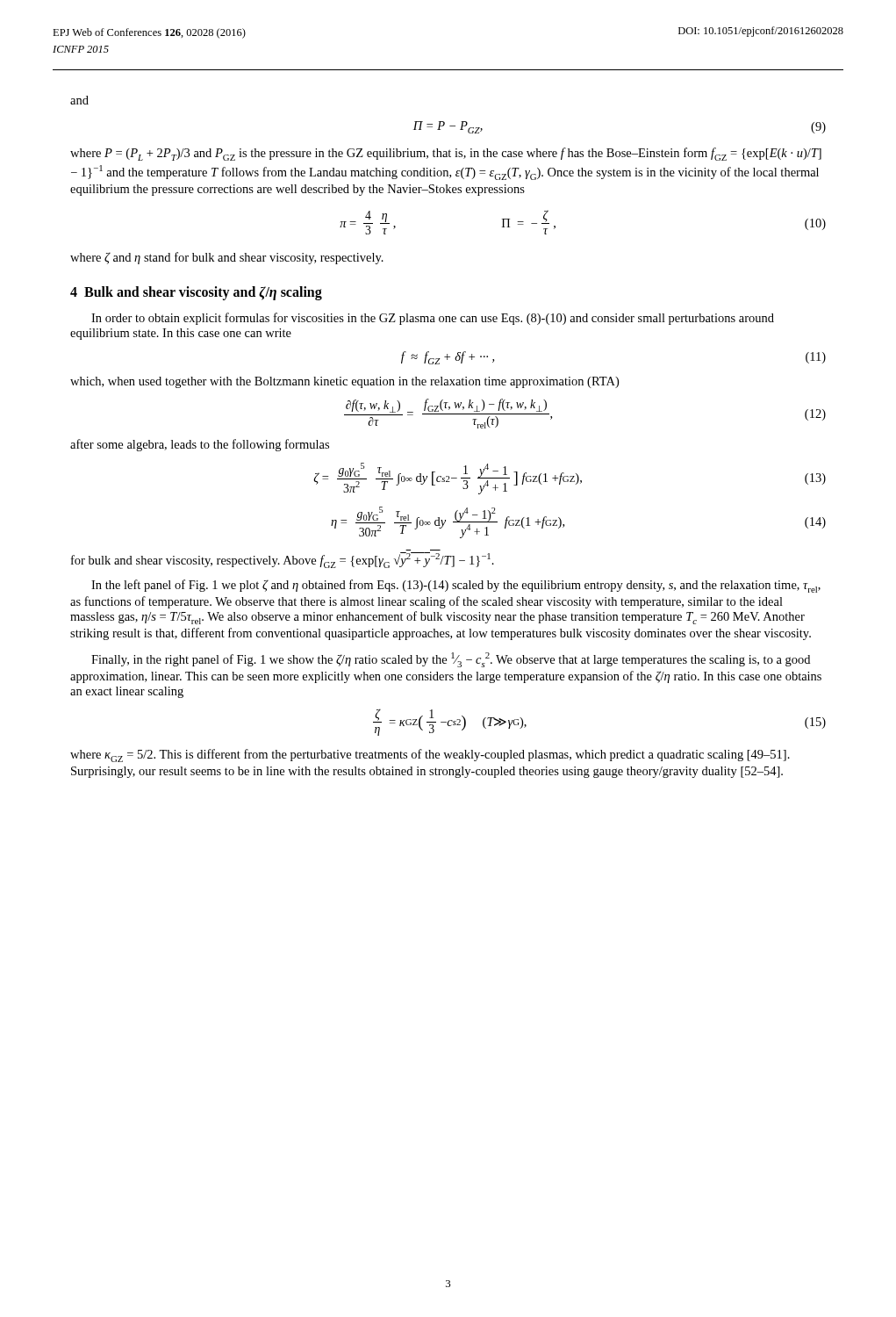
Task: Select the text block with the text "where P = (PL + 2PT)/3"
Action: coord(446,170)
